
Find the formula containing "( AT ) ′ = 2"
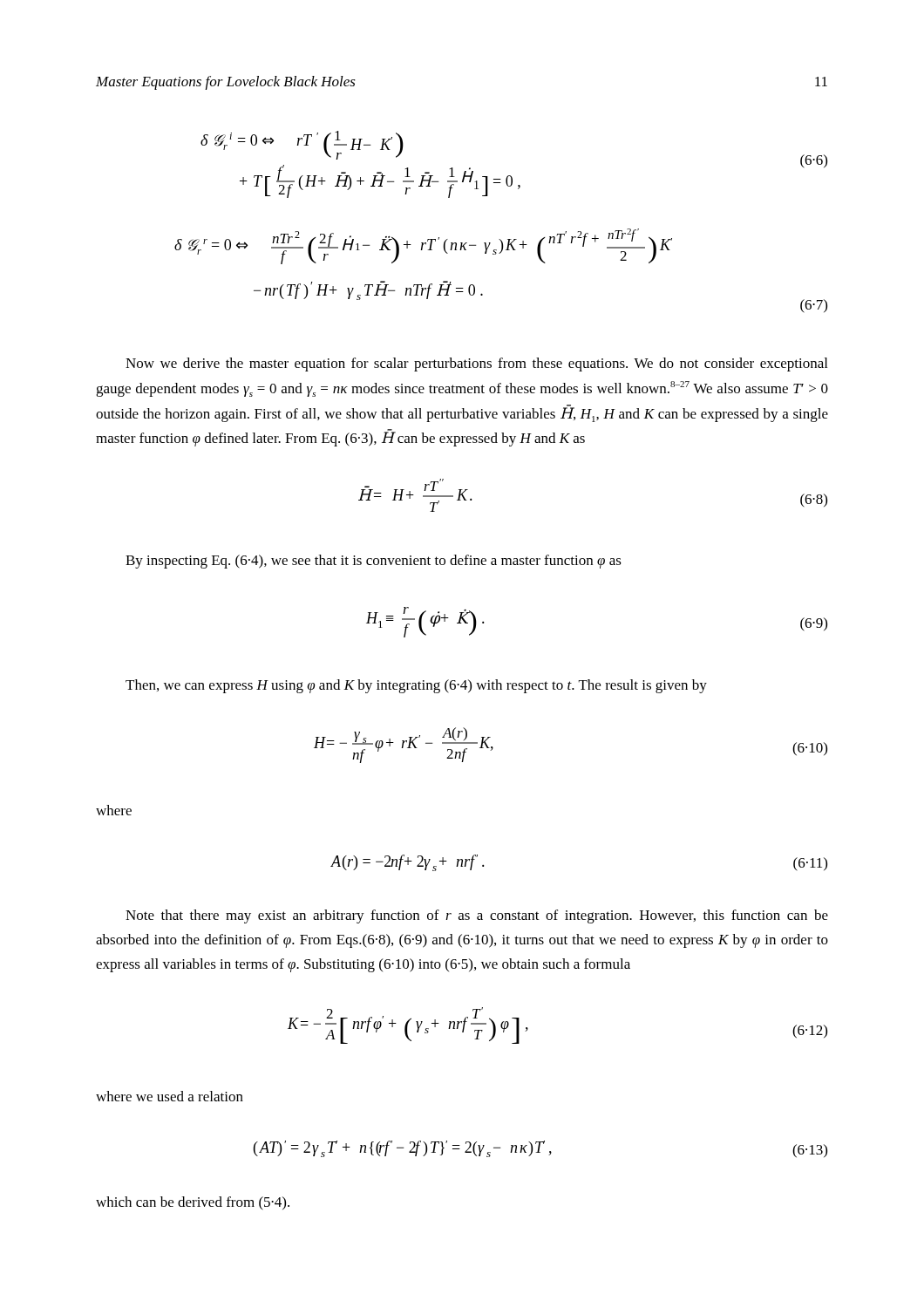(540, 1146)
